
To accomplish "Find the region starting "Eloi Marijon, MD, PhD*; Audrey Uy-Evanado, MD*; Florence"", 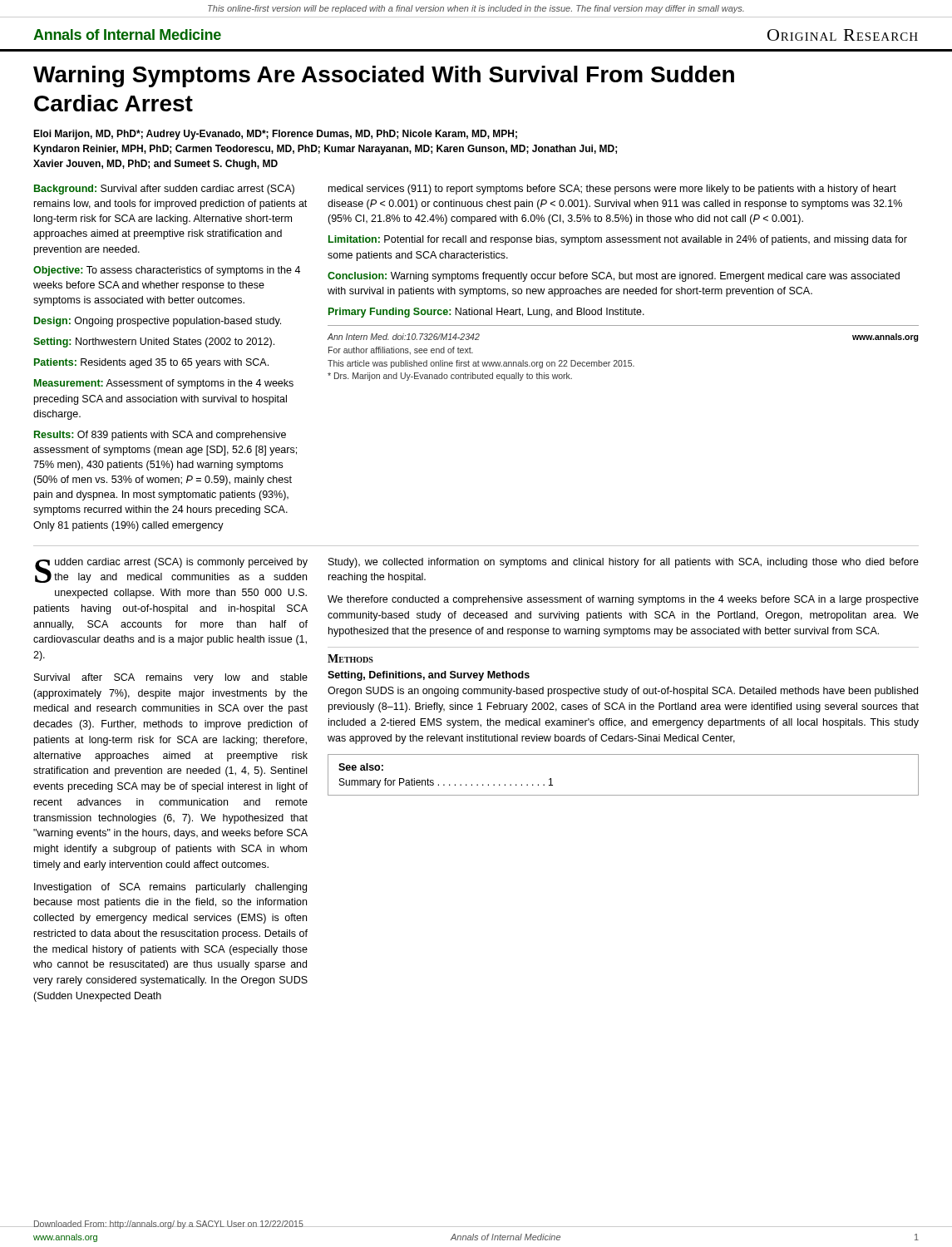I will pos(476,149).
